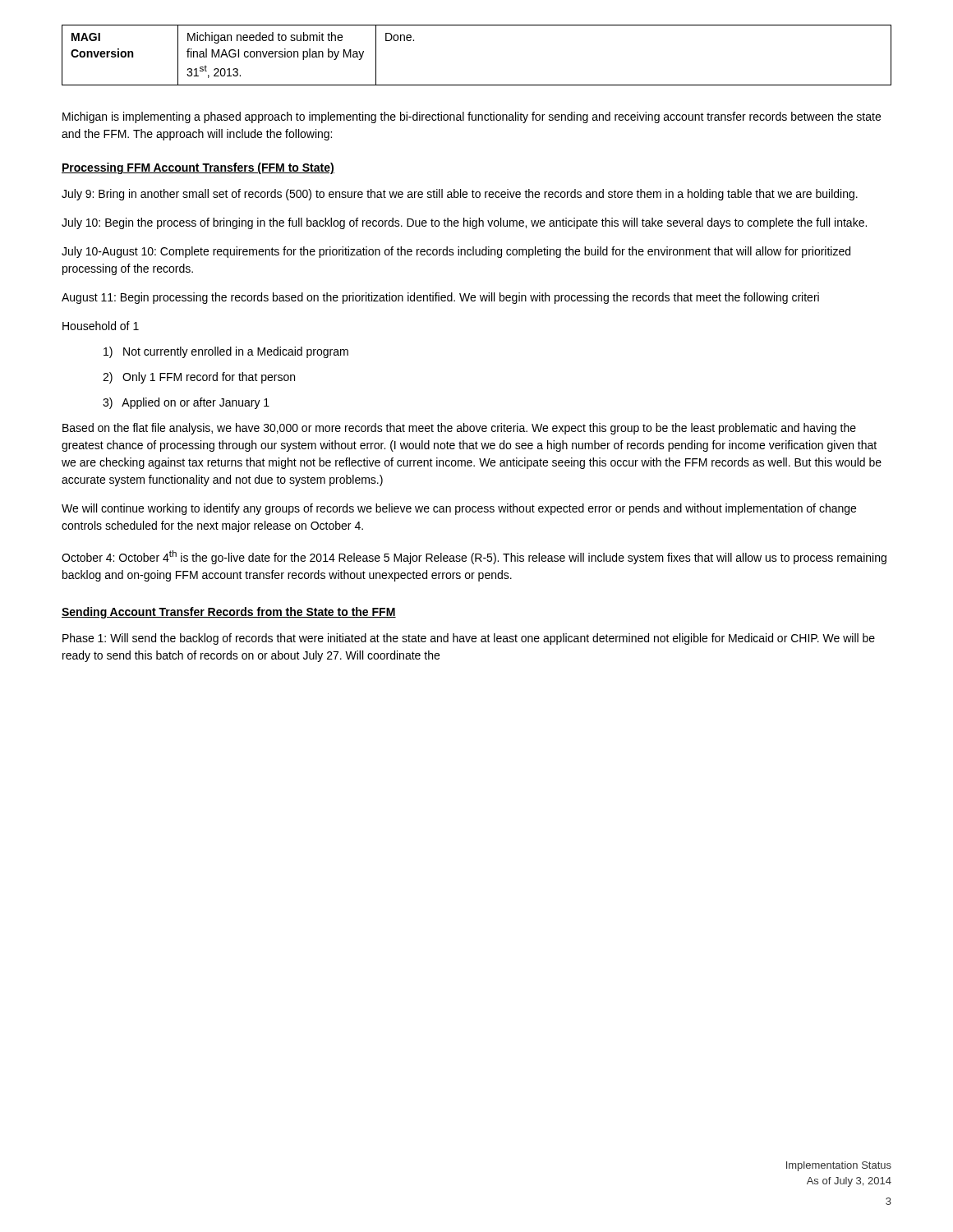Locate the block starting "Processing FFM Account"
This screenshot has width=953, height=1232.
198,168
